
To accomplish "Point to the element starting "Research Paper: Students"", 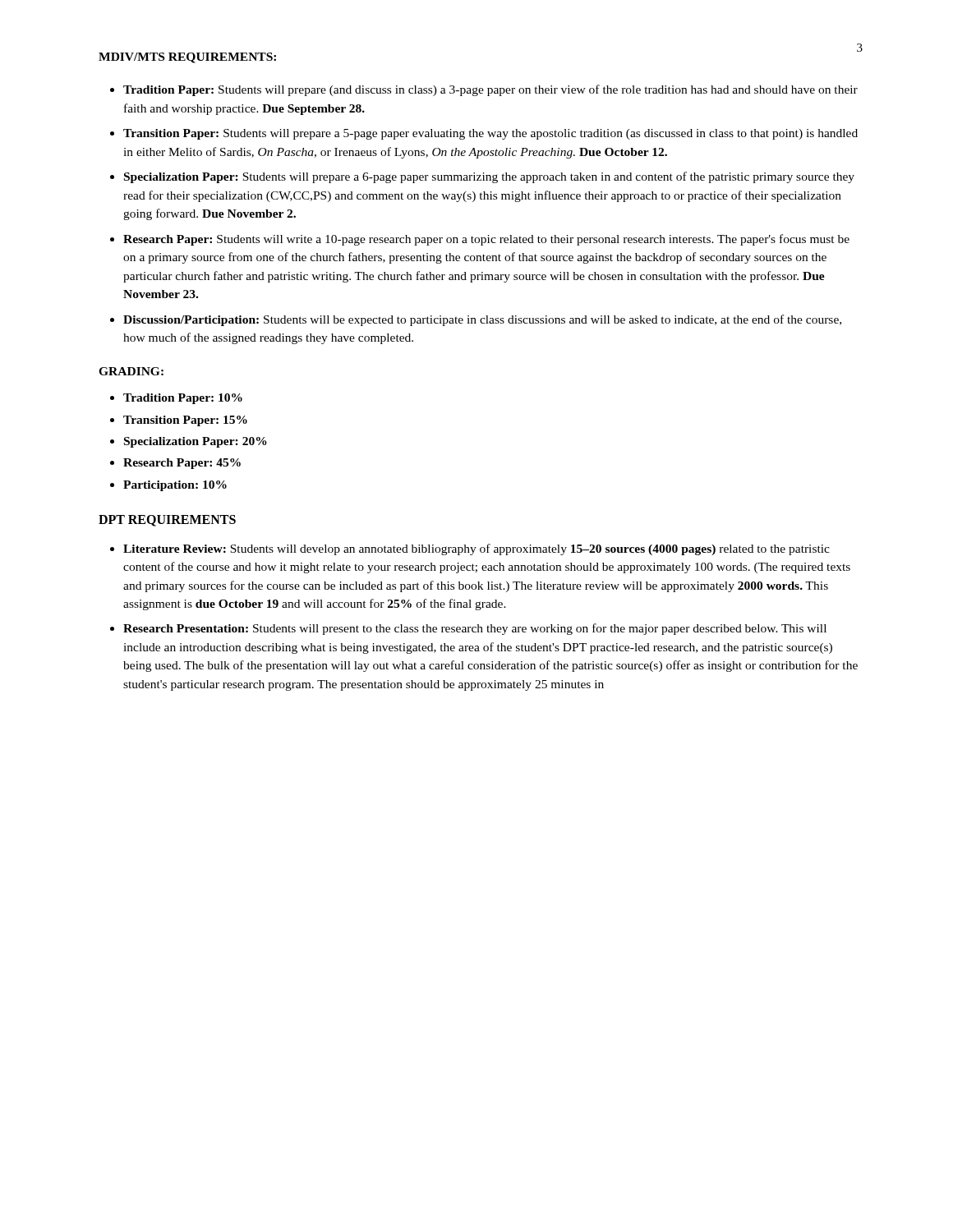I will [486, 266].
